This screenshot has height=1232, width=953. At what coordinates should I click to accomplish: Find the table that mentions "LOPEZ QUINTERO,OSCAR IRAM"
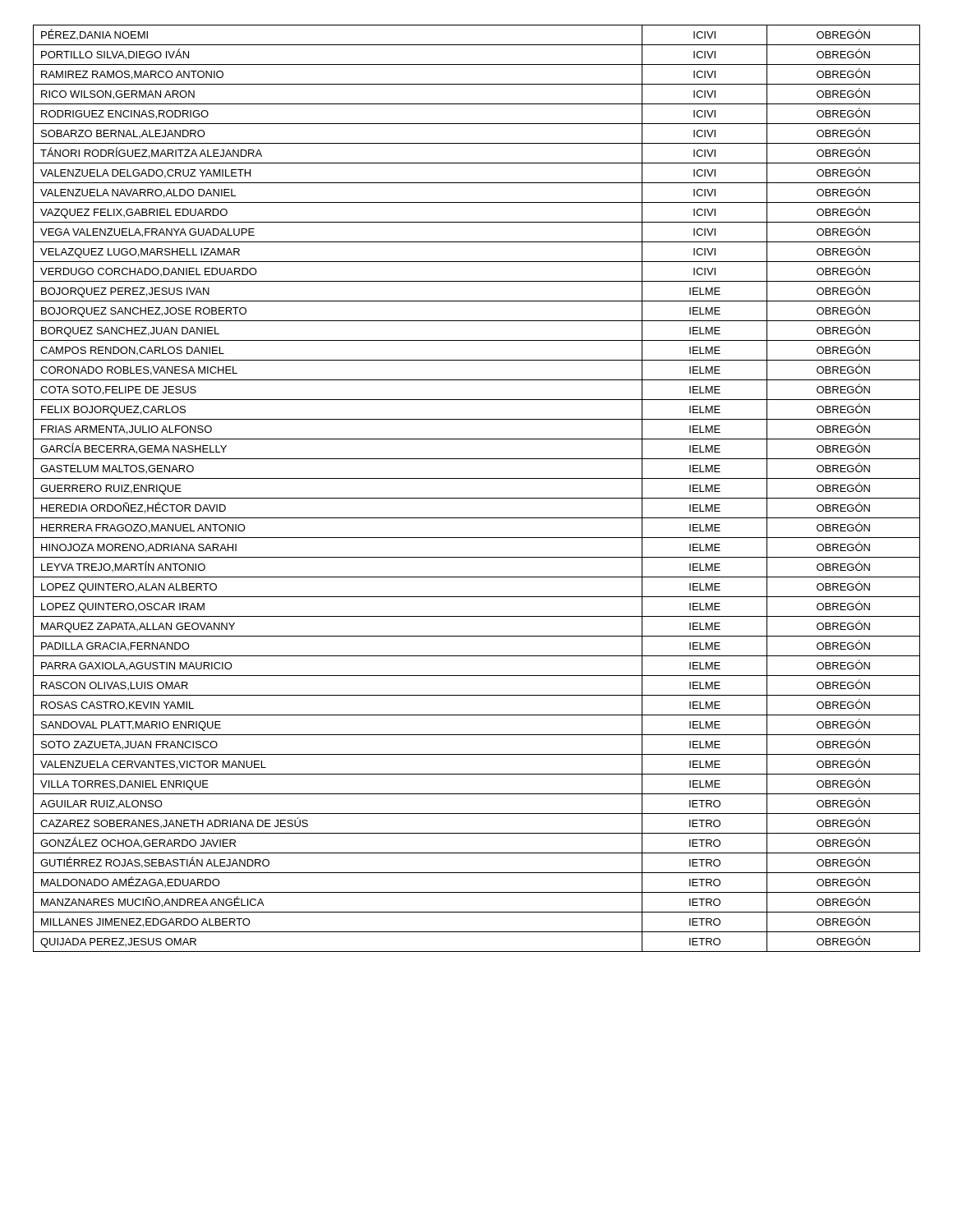[x=476, y=488]
